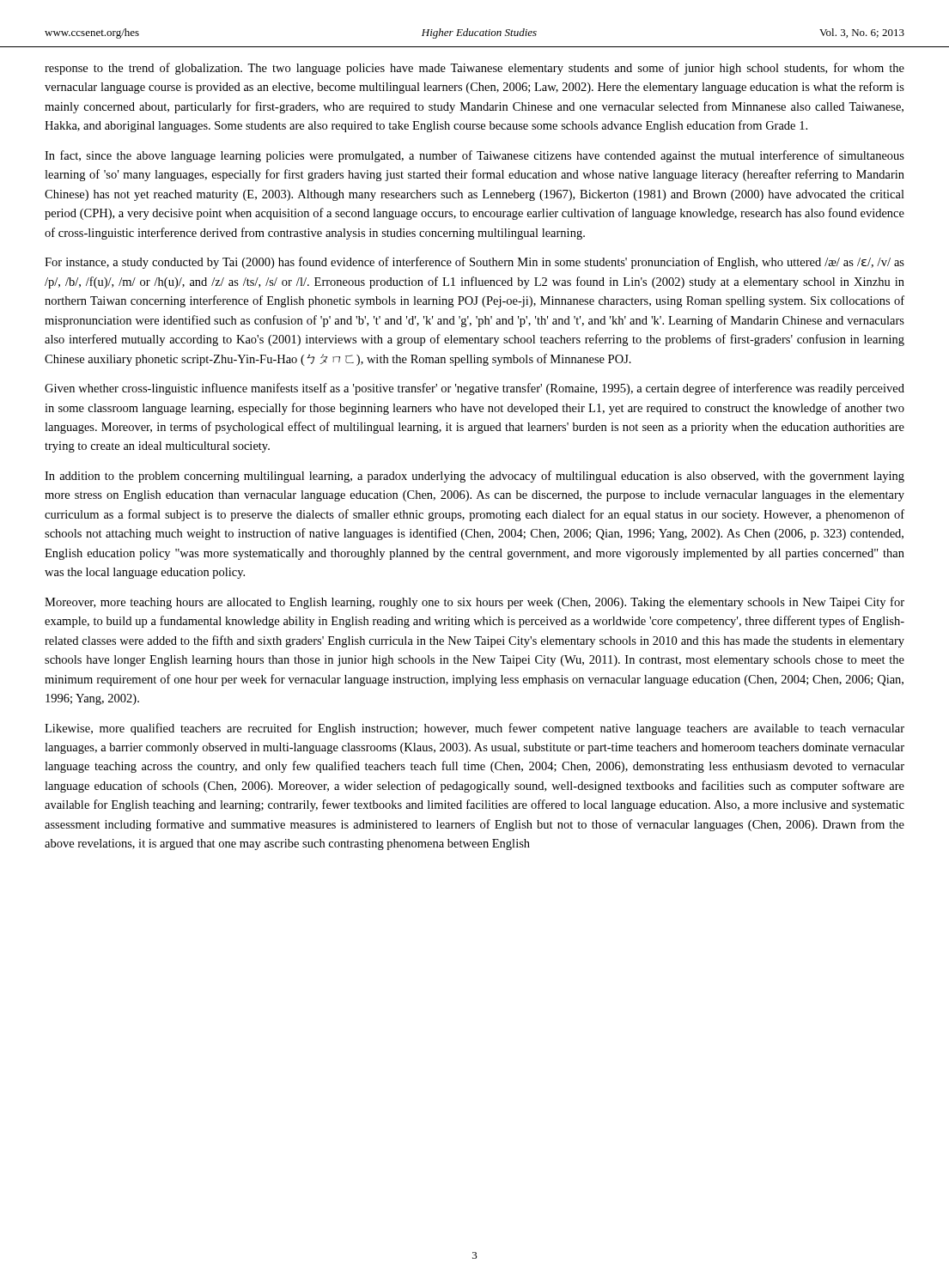Screen dimensions: 1288x949
Task: Click on the block starting "In fact, since the above language learning"
Action: click(x=474, y=194)
